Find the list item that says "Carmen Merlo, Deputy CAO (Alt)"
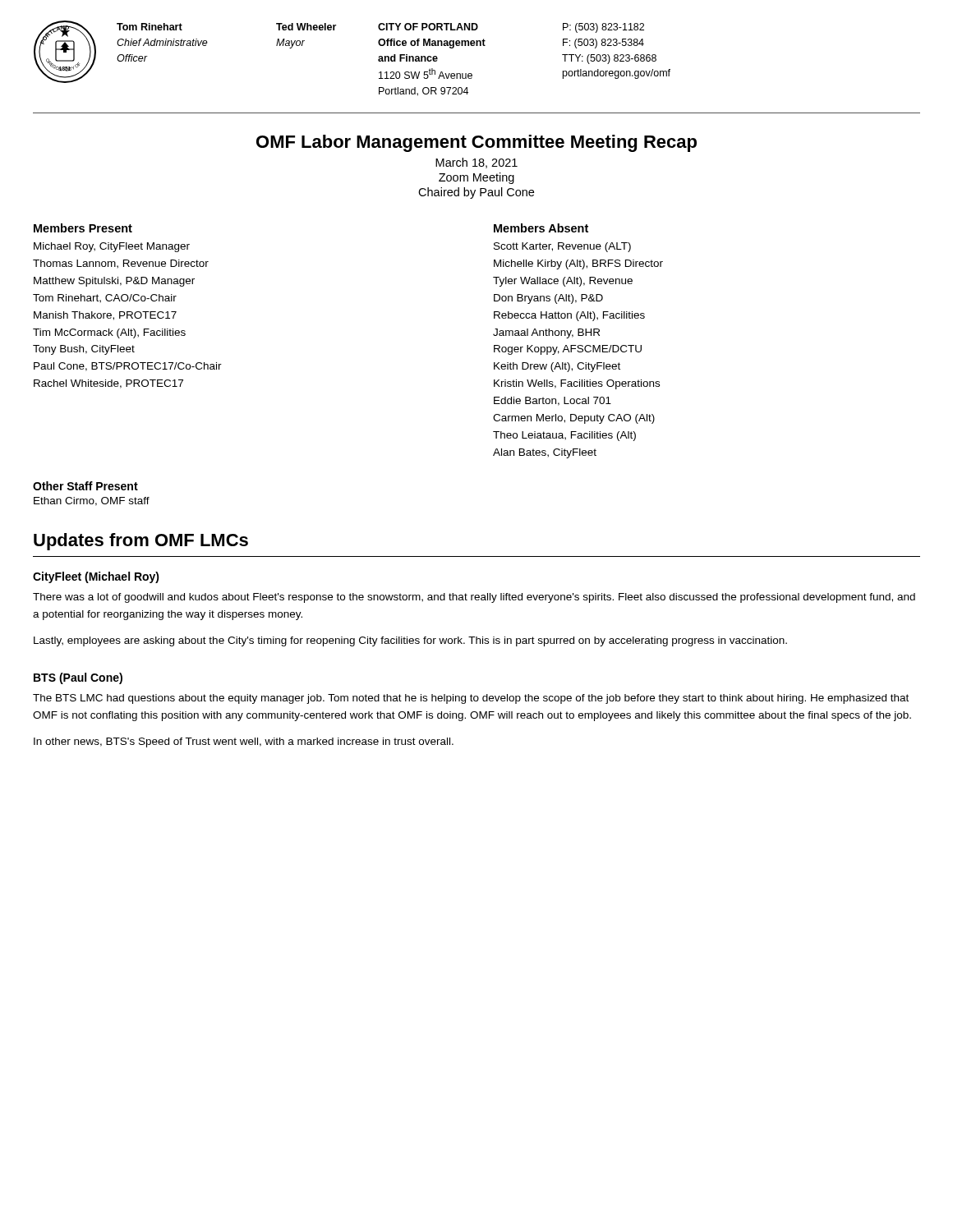Image resolution: width=953 pixels, height=1232 pixels. point(574,418)
